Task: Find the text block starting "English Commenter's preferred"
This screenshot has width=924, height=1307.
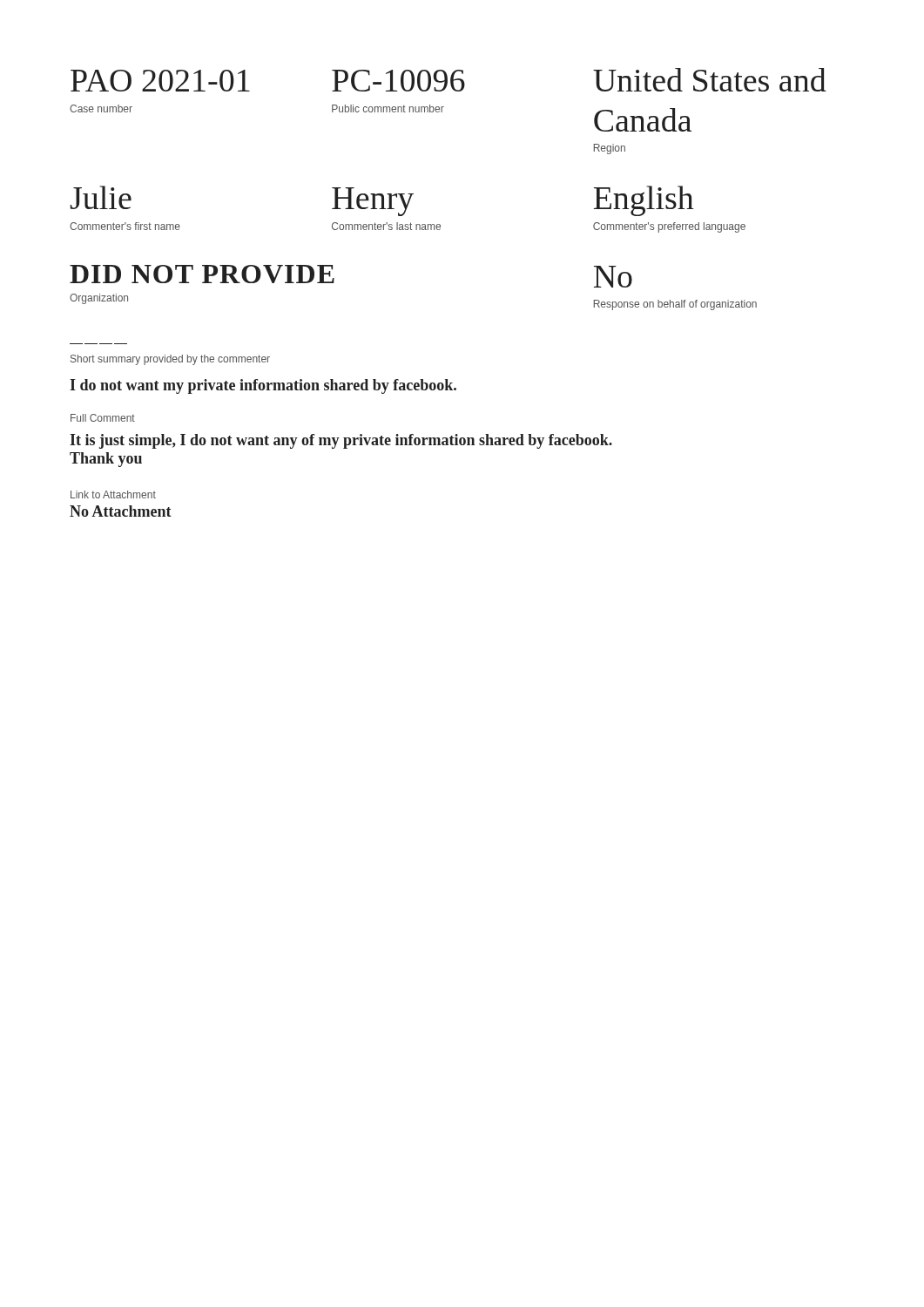Action: click(644, 201)
